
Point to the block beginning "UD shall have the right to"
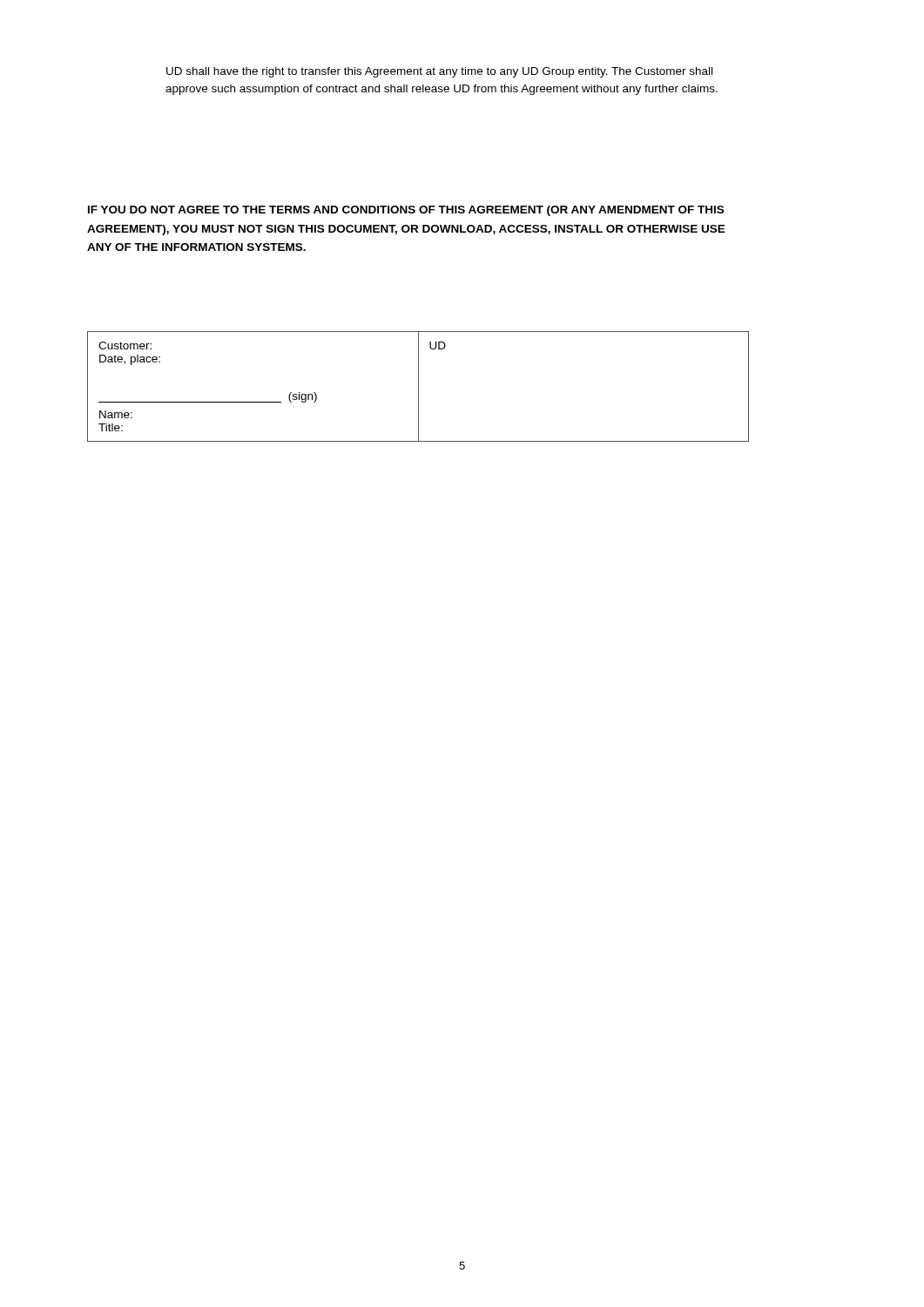click(x=442, y=80)
